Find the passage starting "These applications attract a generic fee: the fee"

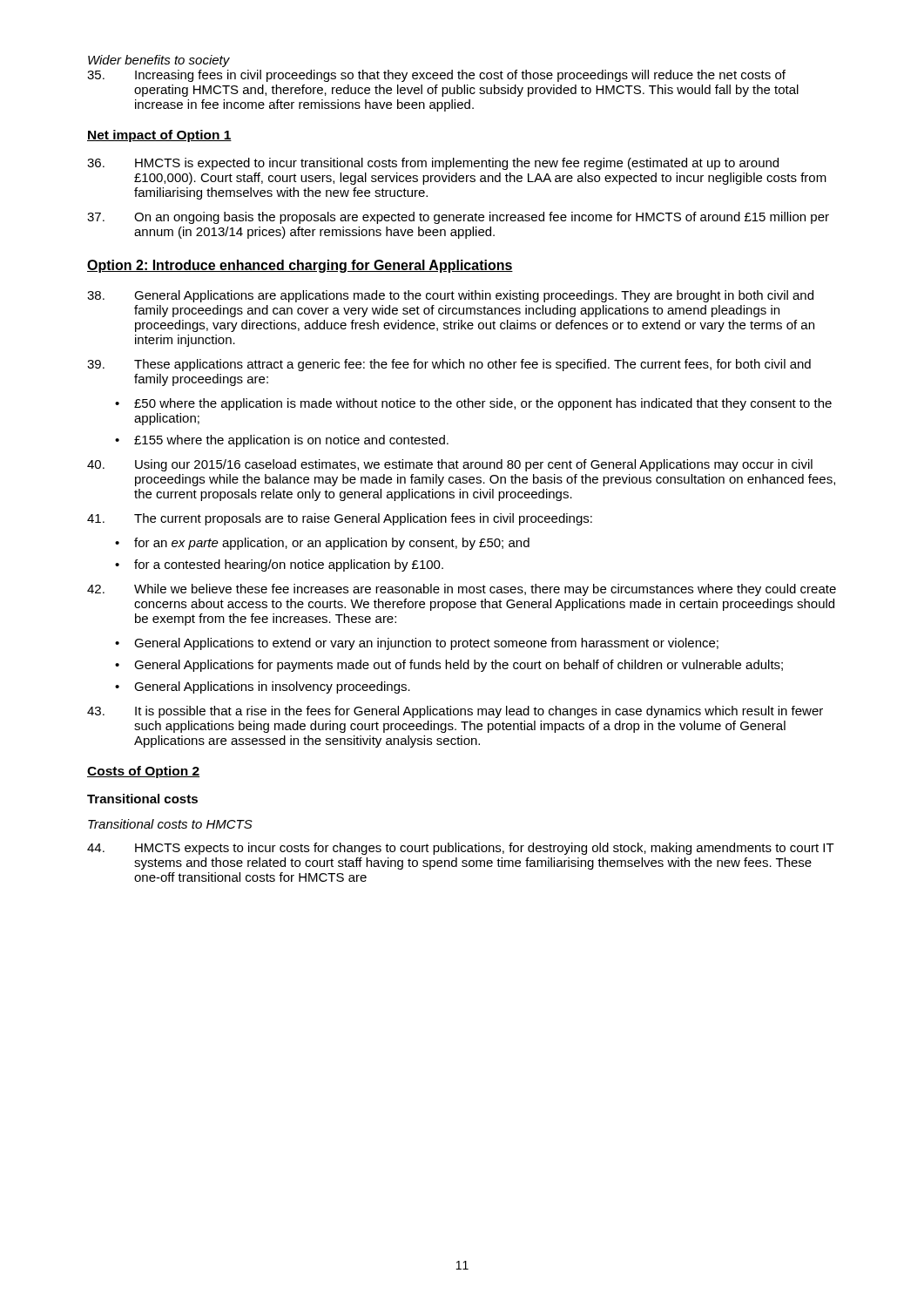[462, 371]
